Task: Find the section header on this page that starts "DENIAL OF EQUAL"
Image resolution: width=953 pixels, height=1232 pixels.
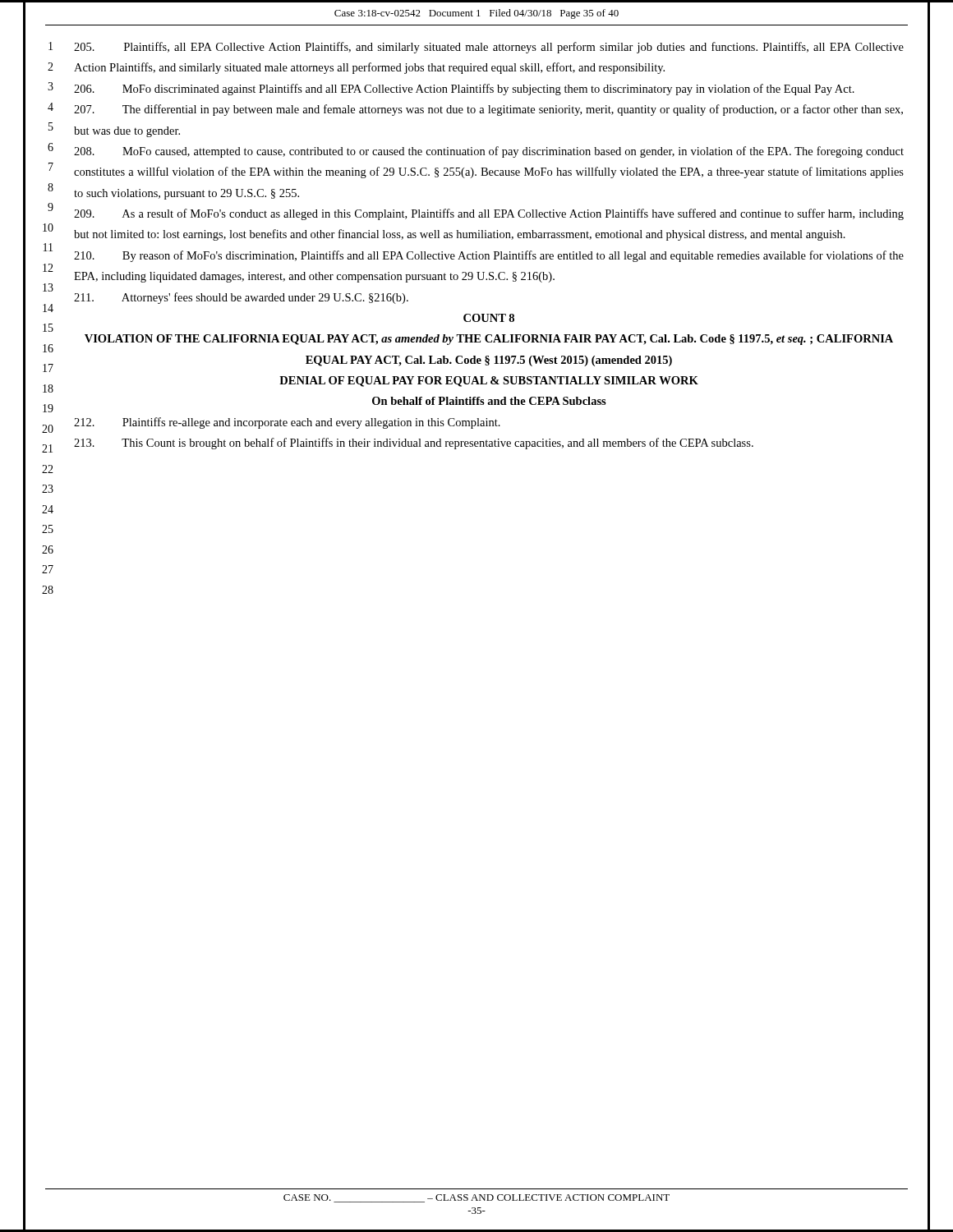Action: coord(489,380)
